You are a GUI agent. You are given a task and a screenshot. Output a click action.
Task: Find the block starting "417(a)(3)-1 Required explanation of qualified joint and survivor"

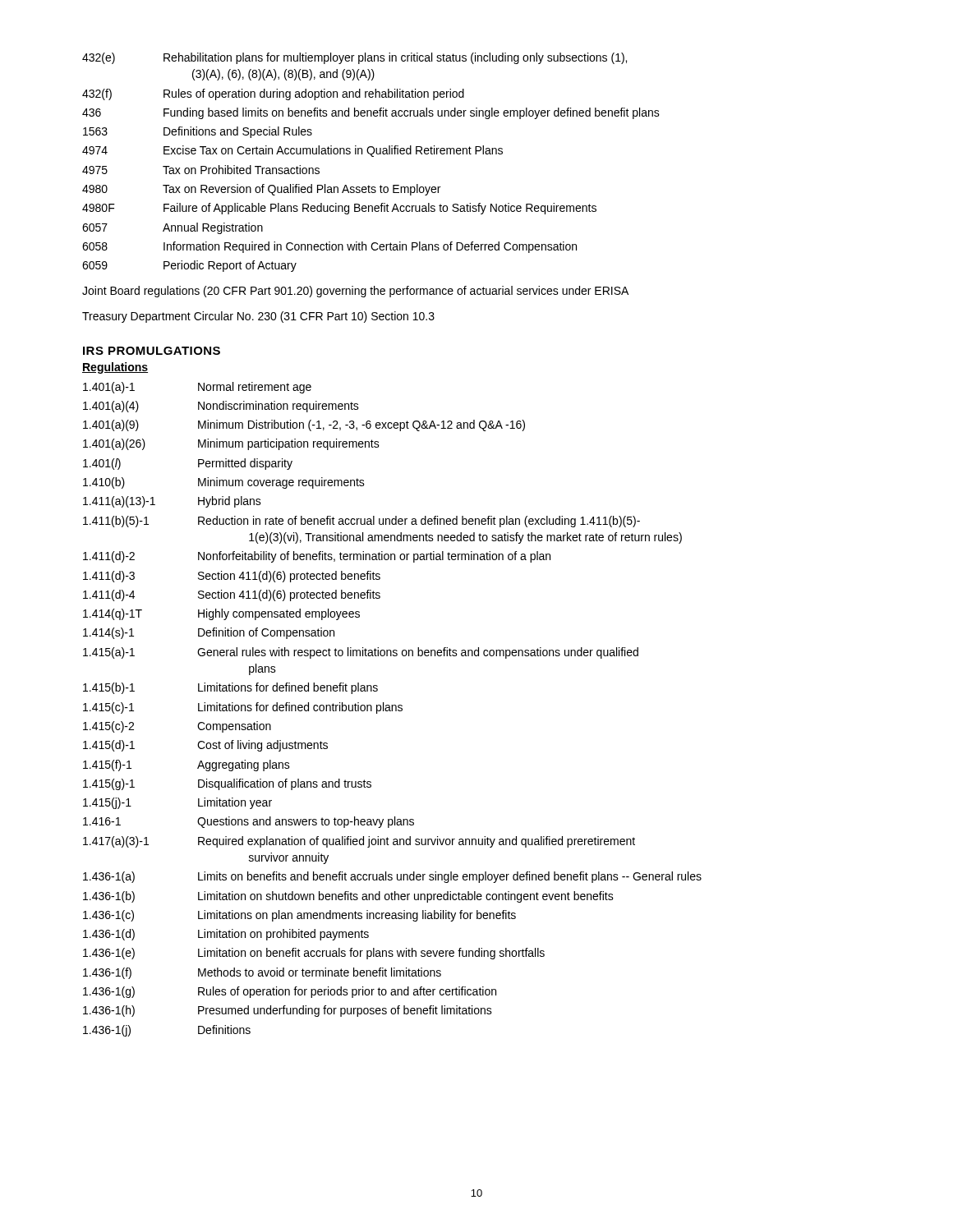point(476,849)
